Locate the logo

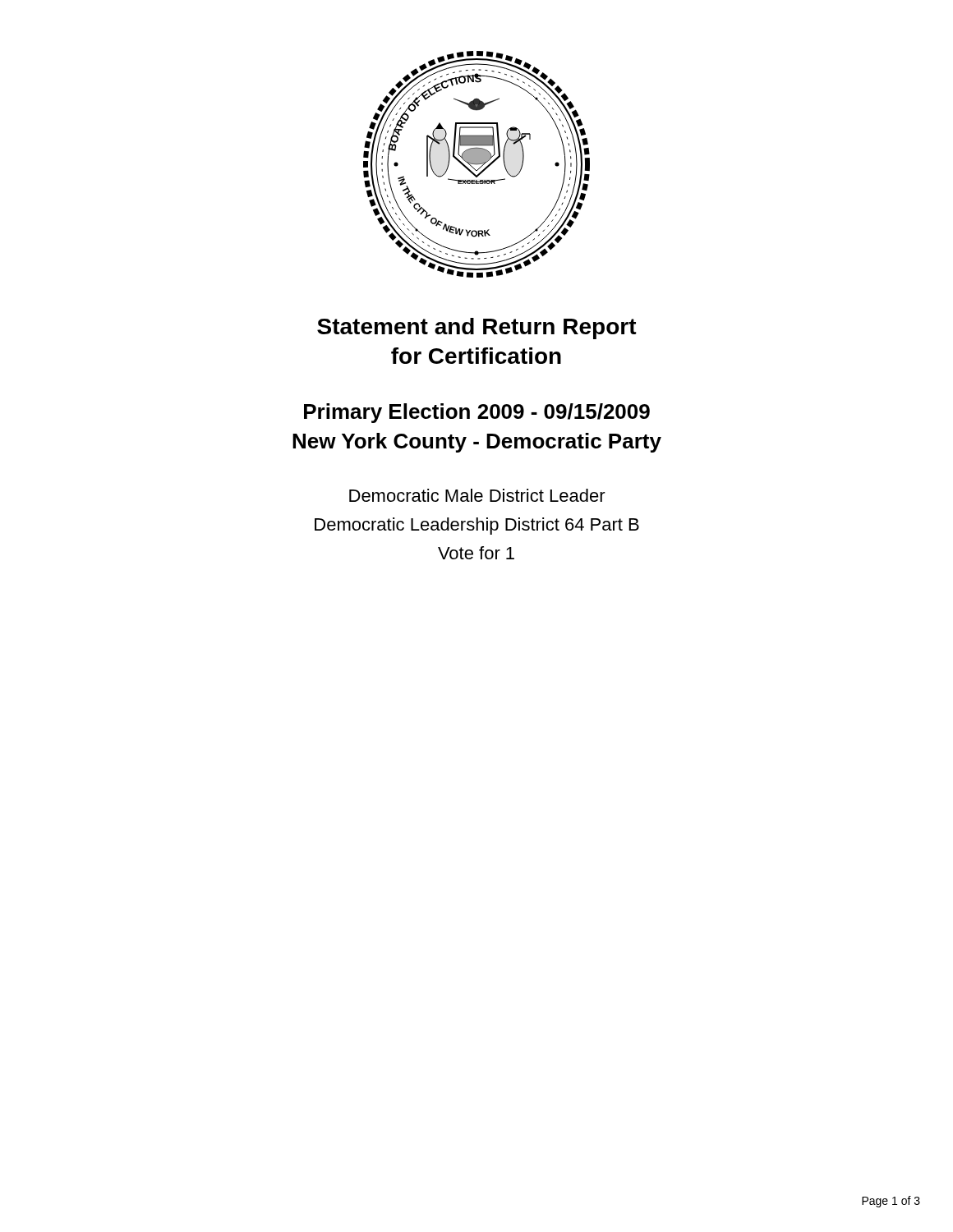476,164
